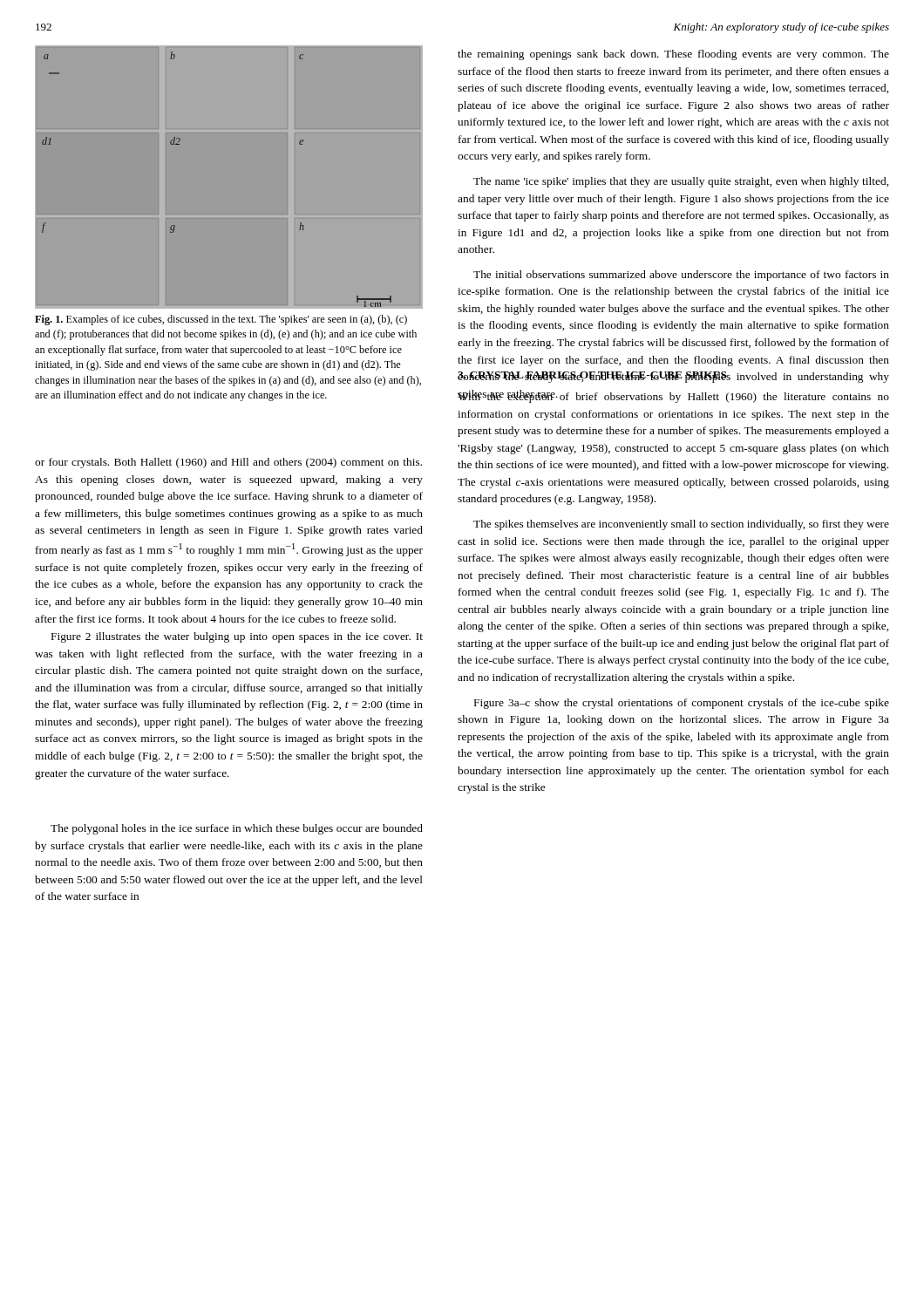Locate the text starting "The polygonal holes in the"

[229, 862]
